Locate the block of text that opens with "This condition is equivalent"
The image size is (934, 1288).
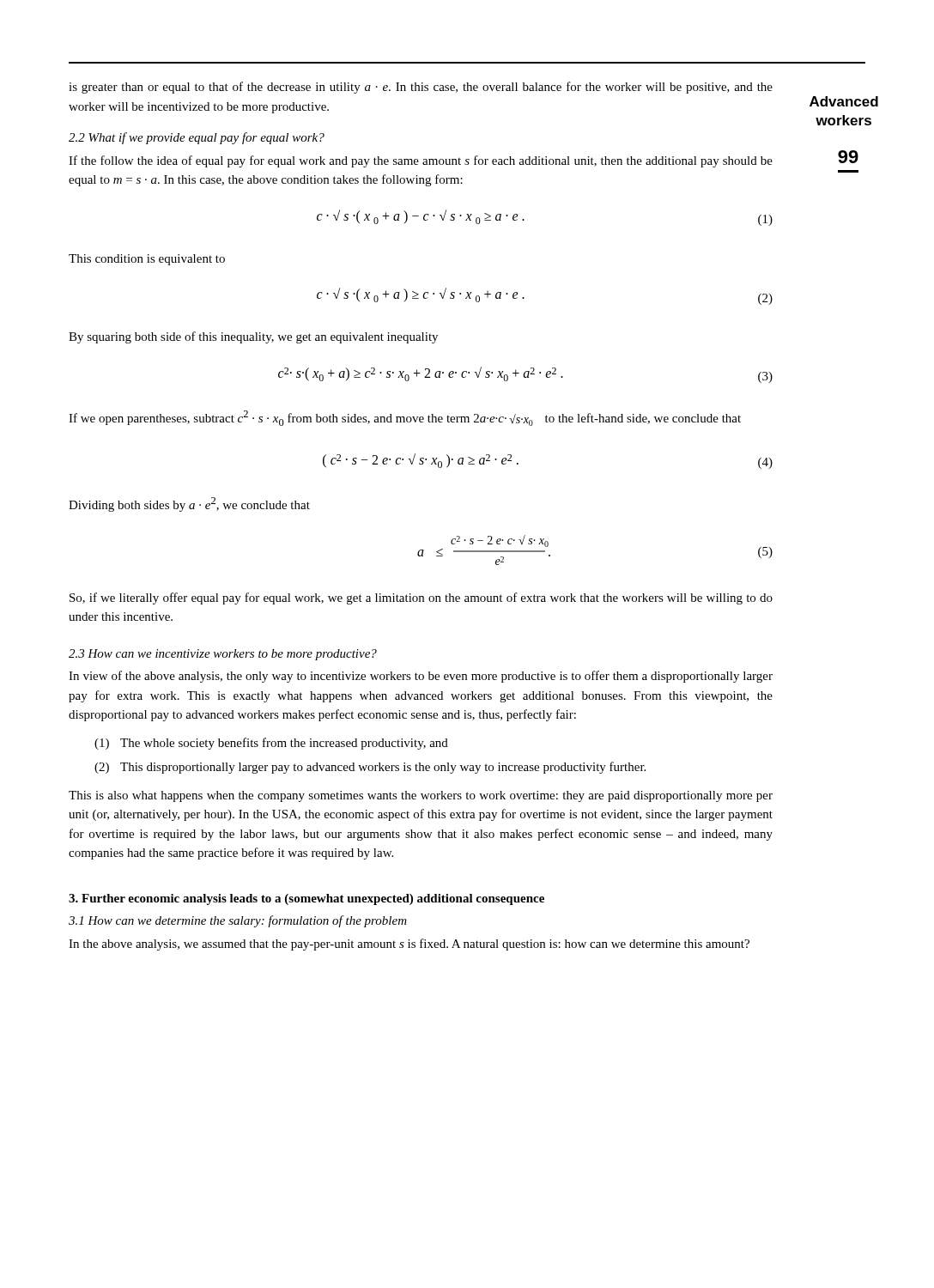click(147, 258)
